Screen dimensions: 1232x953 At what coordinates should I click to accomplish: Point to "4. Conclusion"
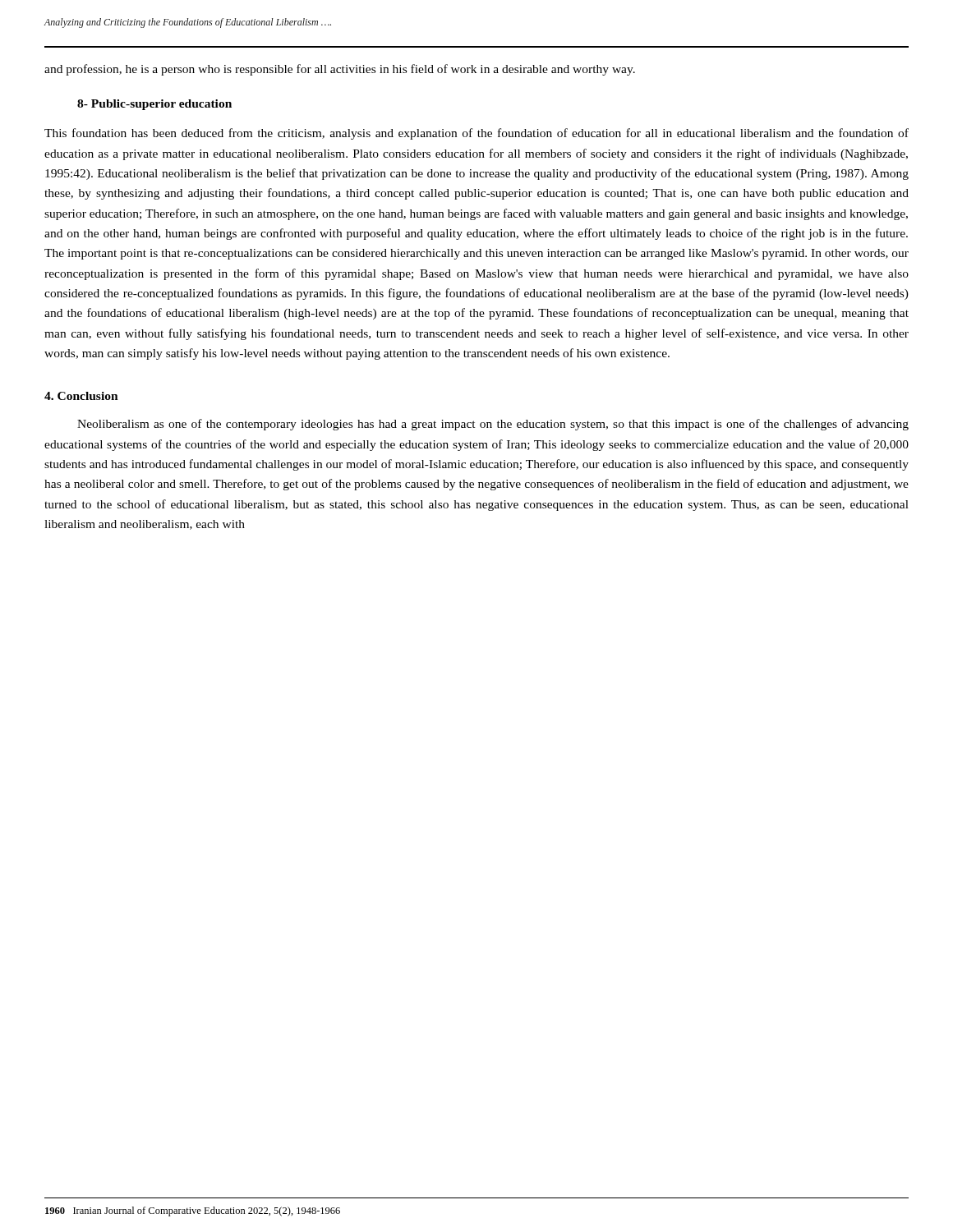pos(81,396)
